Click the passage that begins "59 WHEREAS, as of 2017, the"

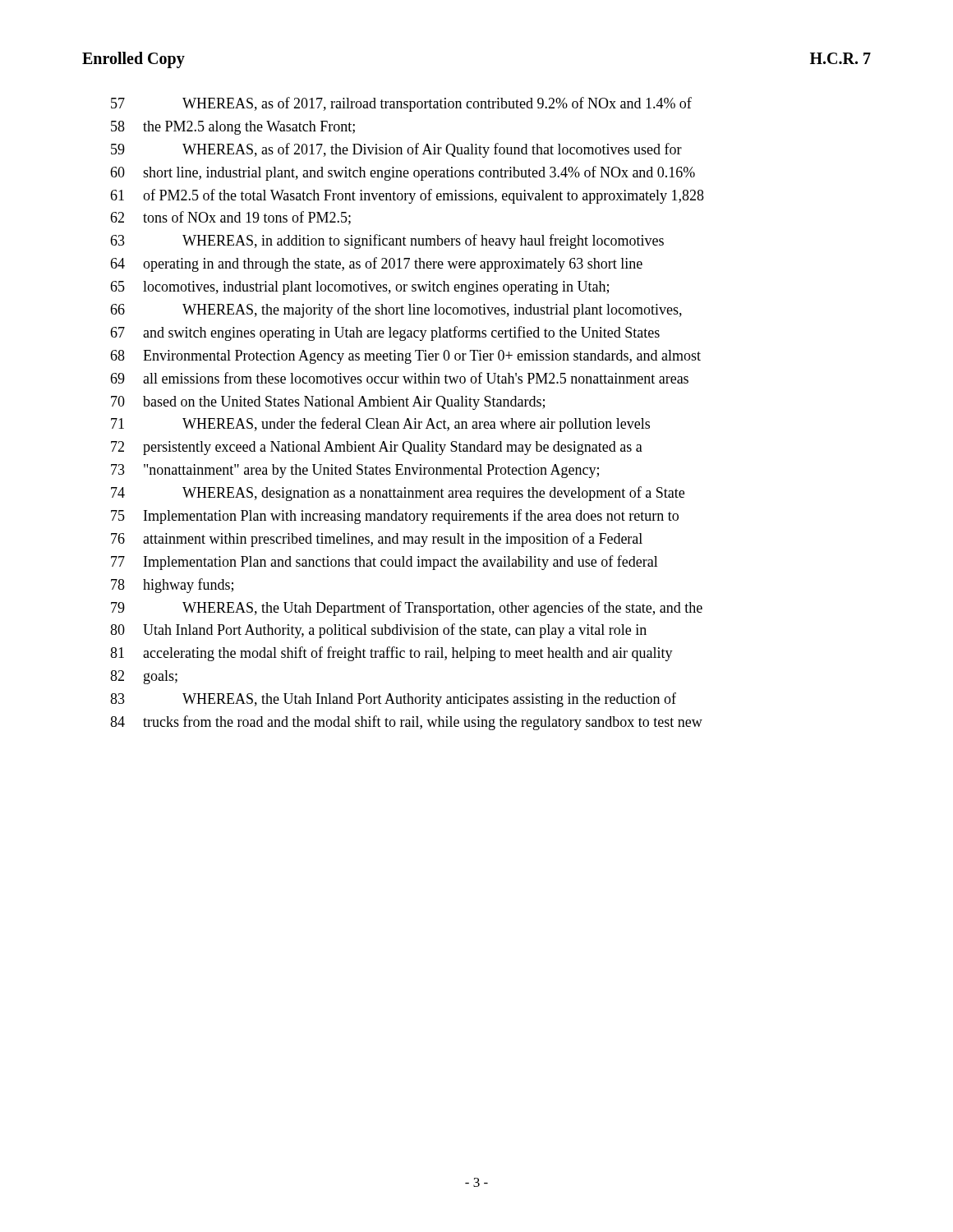click(x=476, y=150)
